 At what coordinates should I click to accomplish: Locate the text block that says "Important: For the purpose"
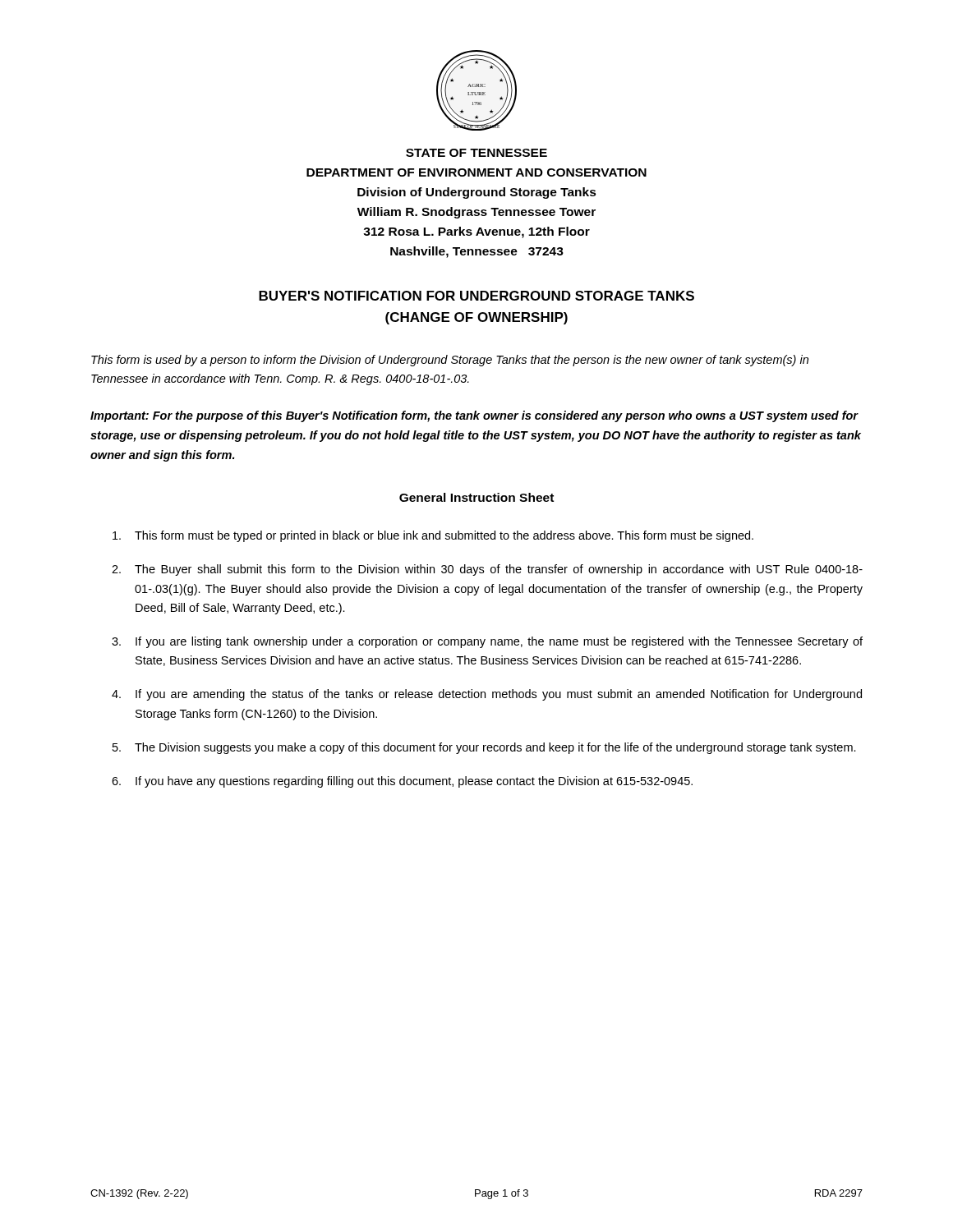pyautogui.click(x=476, y=436)
